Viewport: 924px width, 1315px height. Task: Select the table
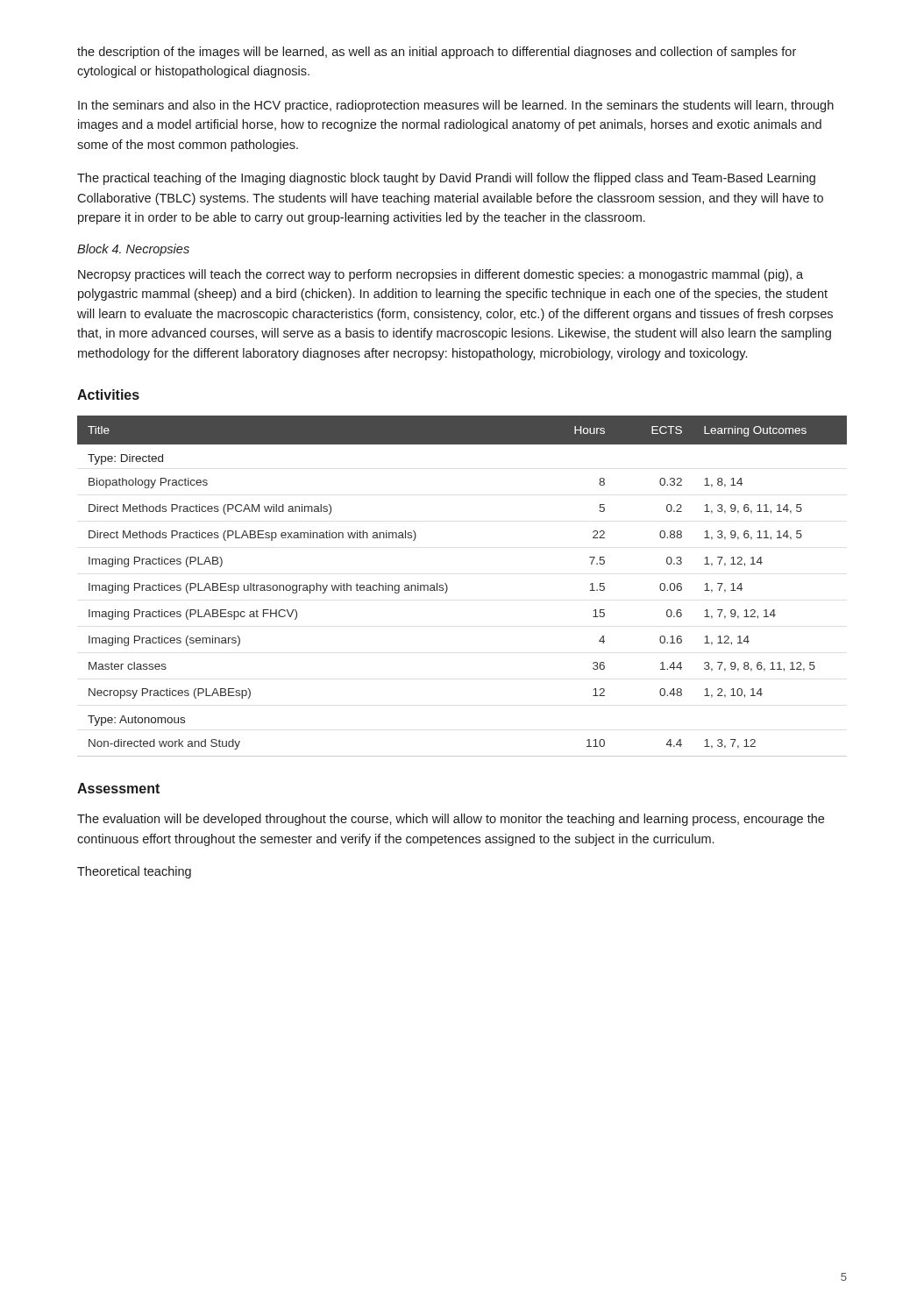click(462, 586)
